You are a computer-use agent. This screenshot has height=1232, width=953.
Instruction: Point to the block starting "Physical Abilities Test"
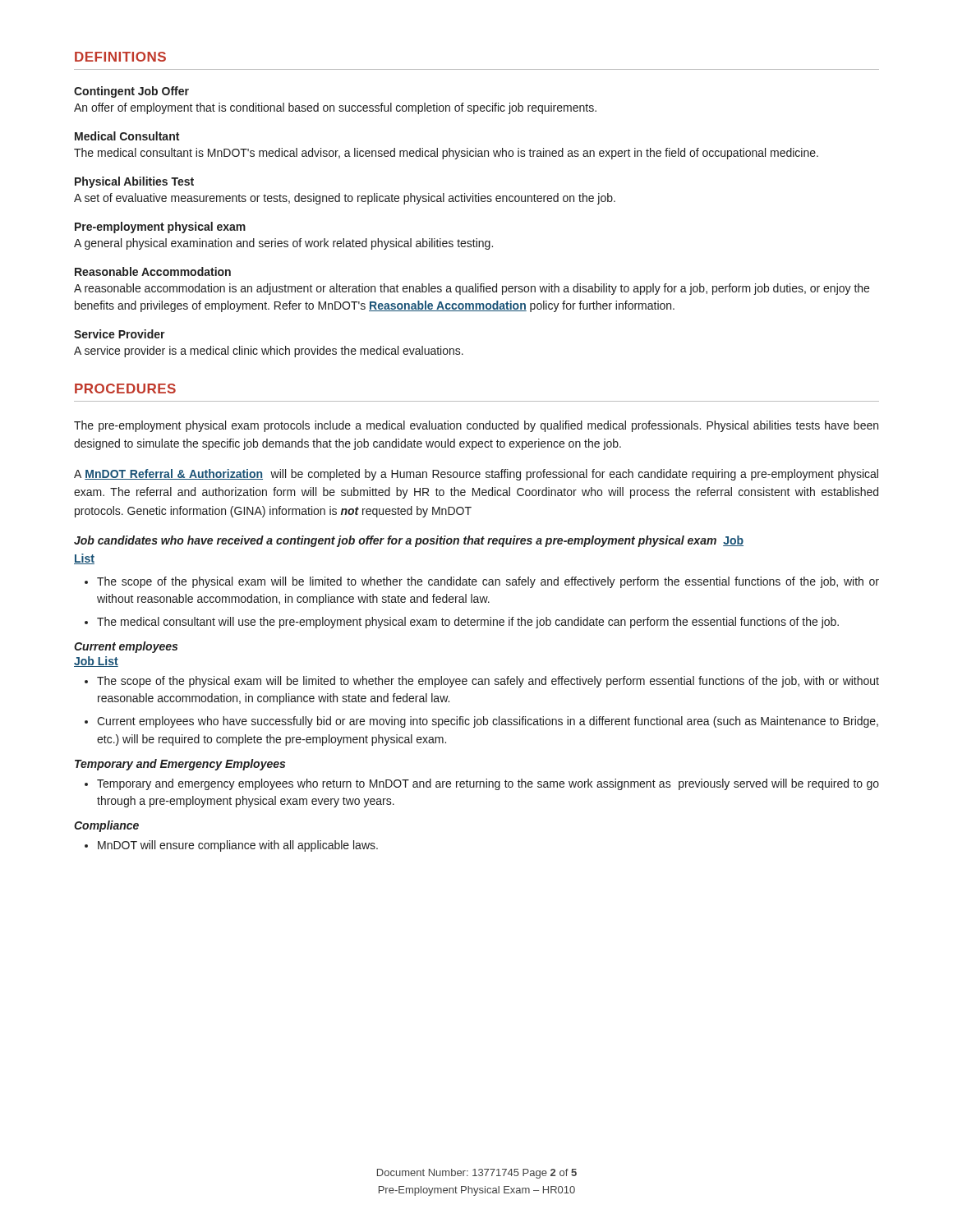476,191
